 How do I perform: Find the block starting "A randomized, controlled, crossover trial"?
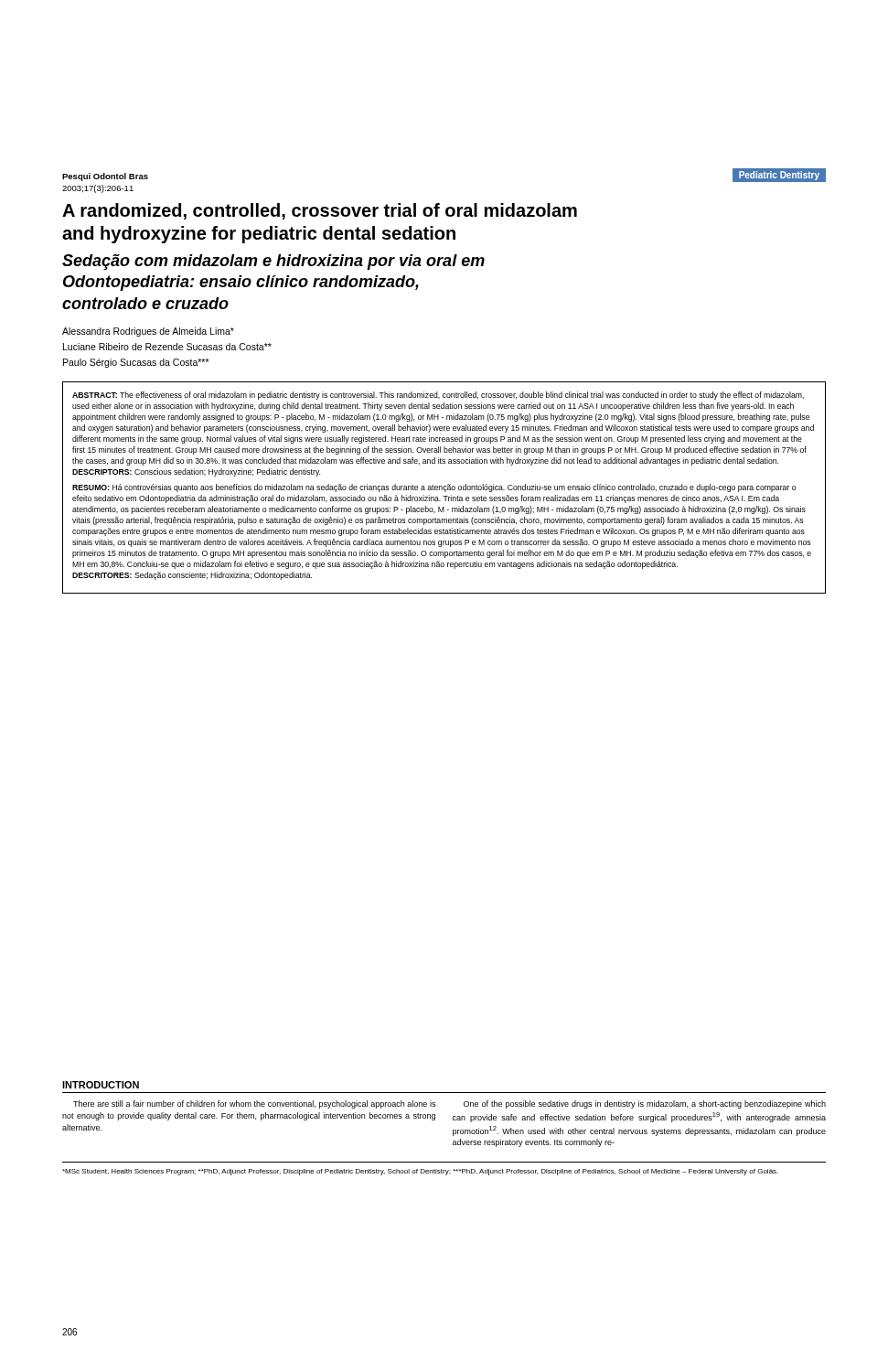[320, 222]
